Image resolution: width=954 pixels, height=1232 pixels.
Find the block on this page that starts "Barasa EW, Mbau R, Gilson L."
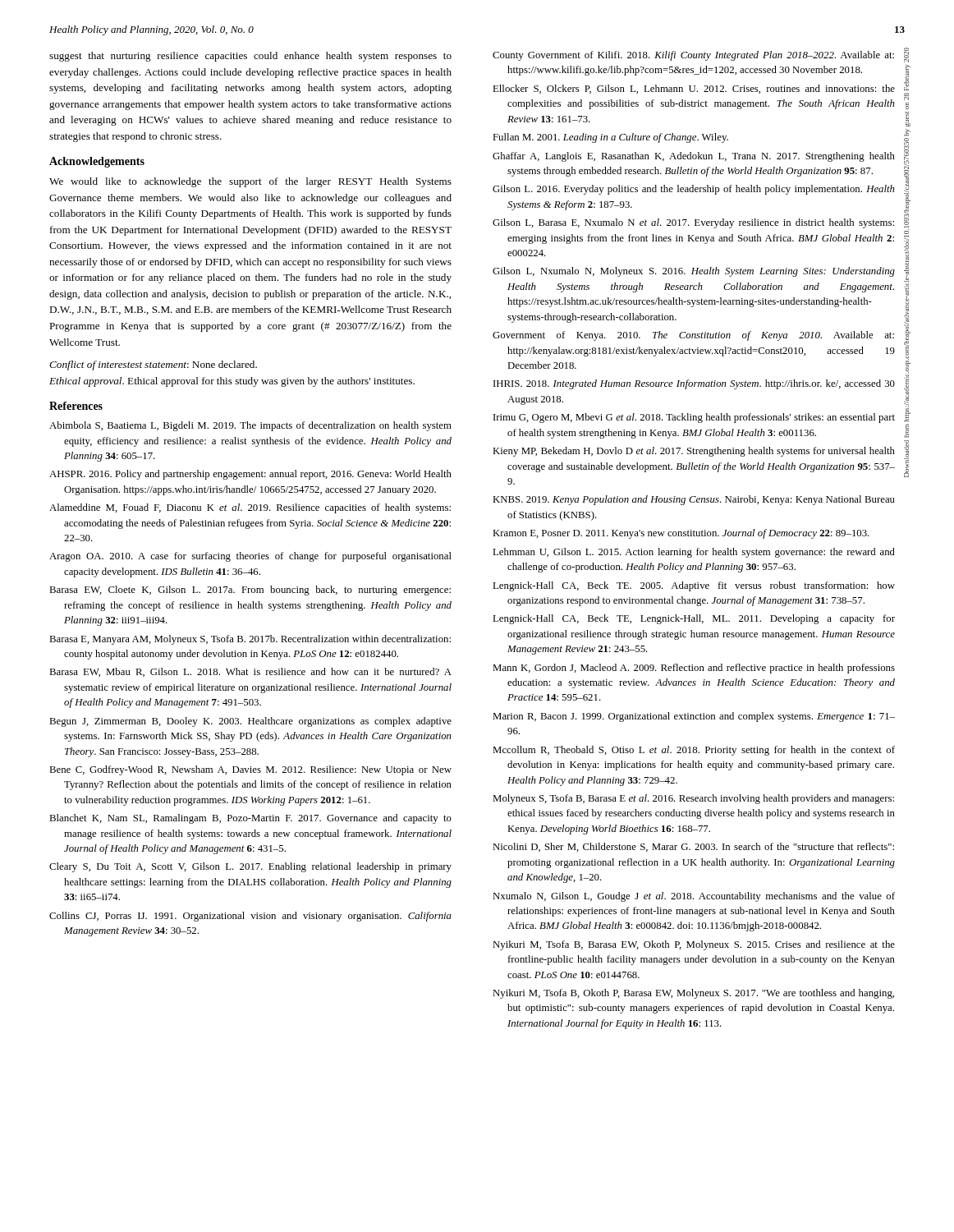(250, 687)
